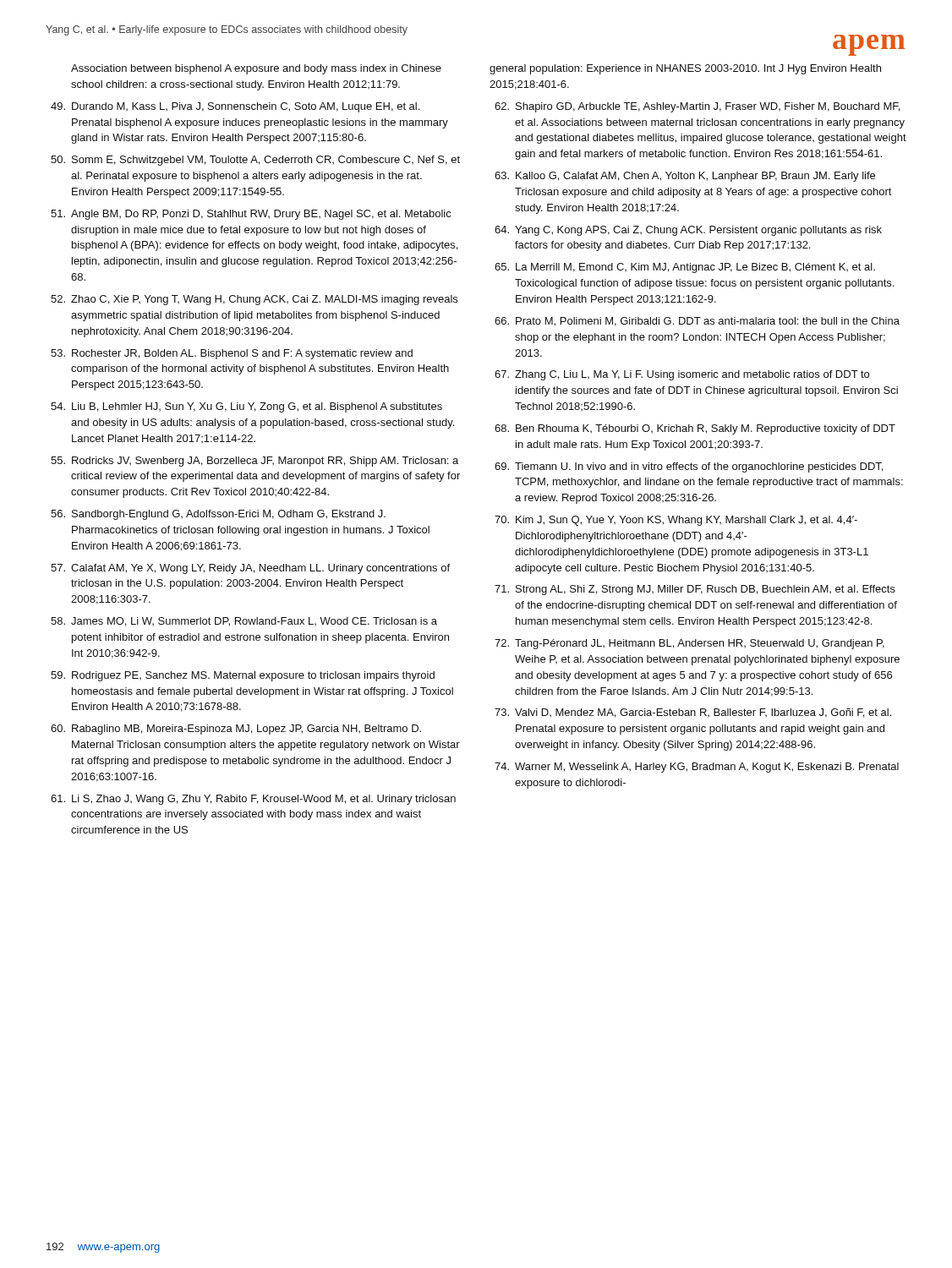Find the list item with the text "57. Calafat AM, Ye"
Viewport: 952px width, 1268px height.
(x=254, y=584)
